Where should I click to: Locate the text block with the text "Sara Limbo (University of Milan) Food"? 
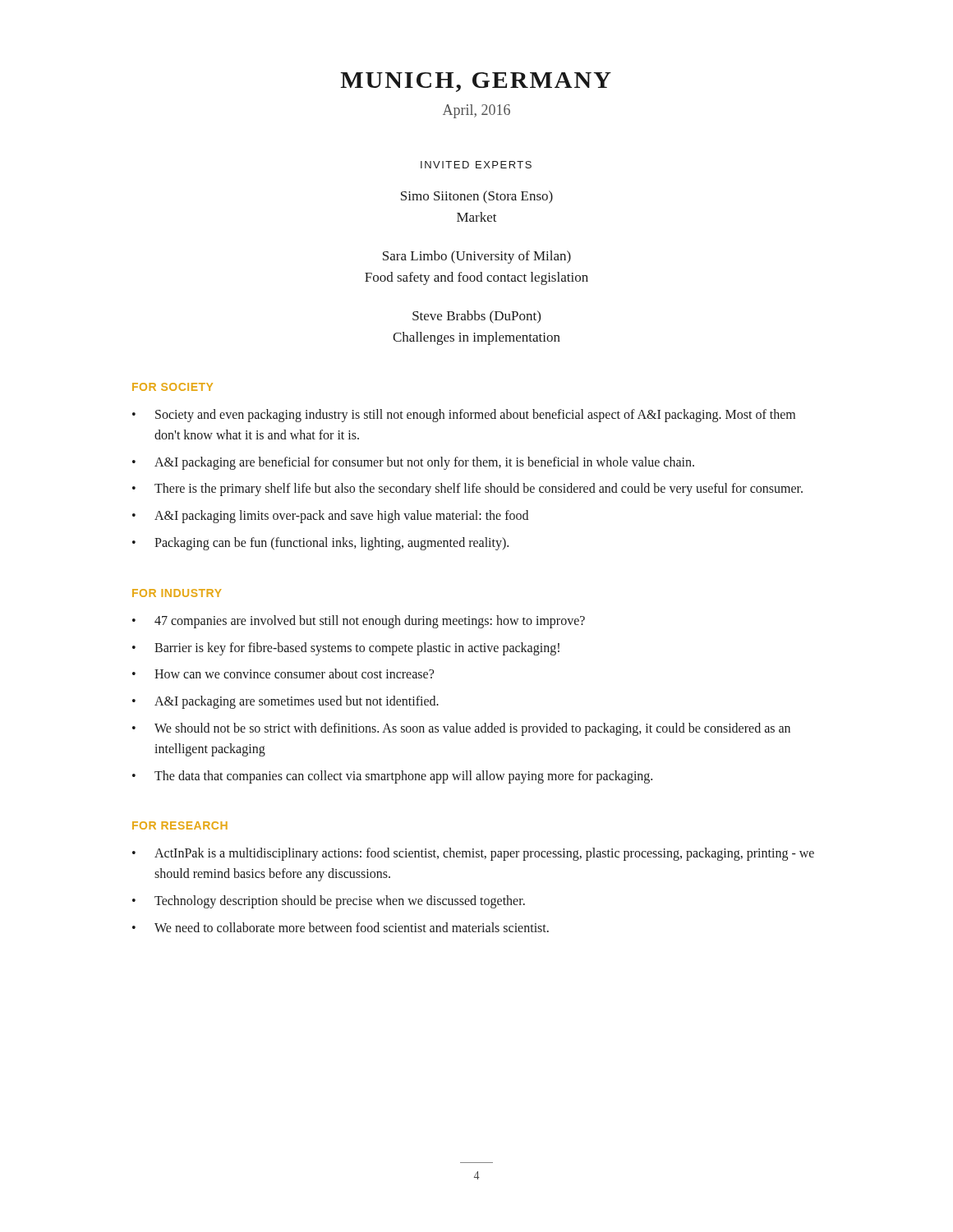476,266
